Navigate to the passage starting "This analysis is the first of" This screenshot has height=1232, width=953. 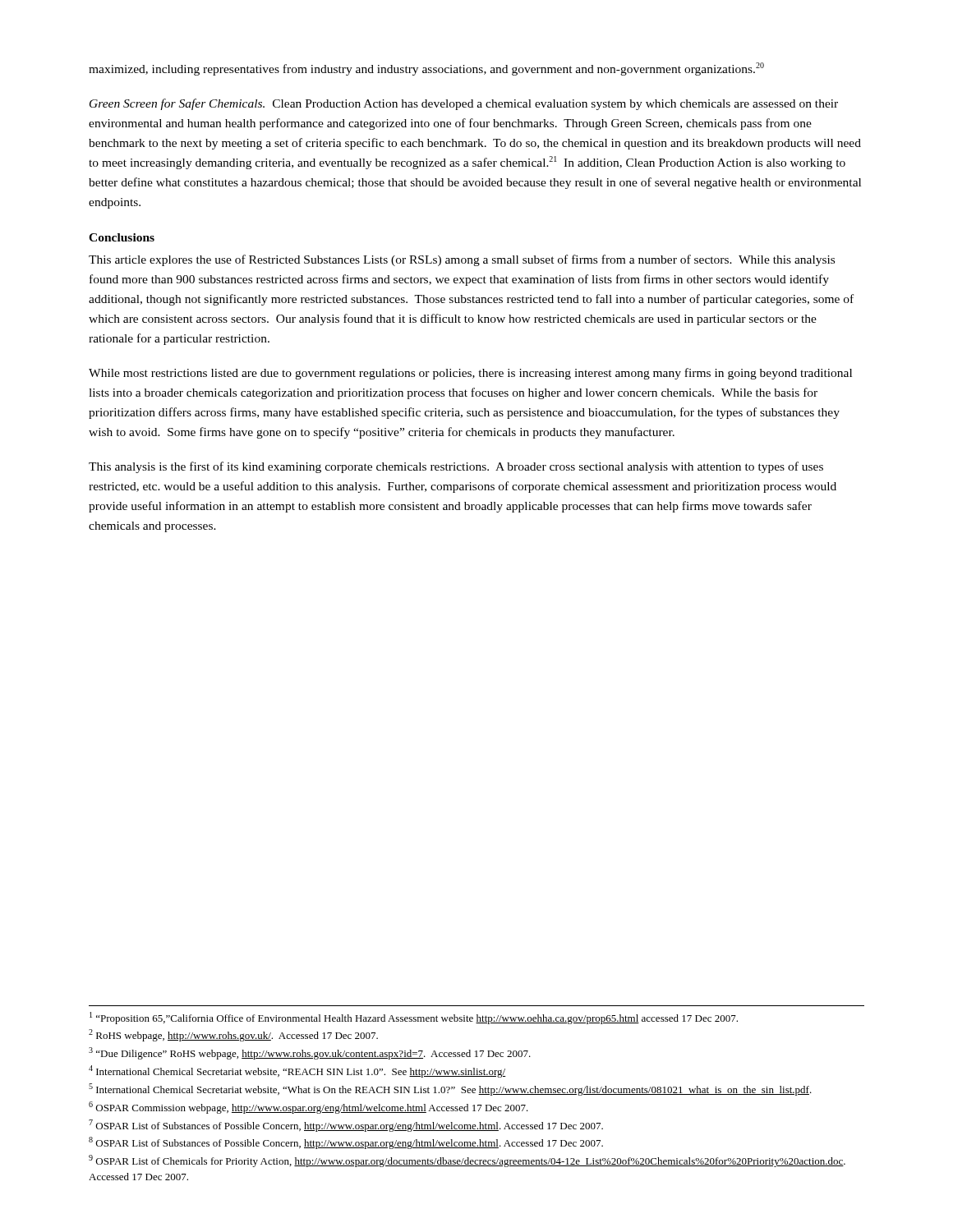point(463,496)
